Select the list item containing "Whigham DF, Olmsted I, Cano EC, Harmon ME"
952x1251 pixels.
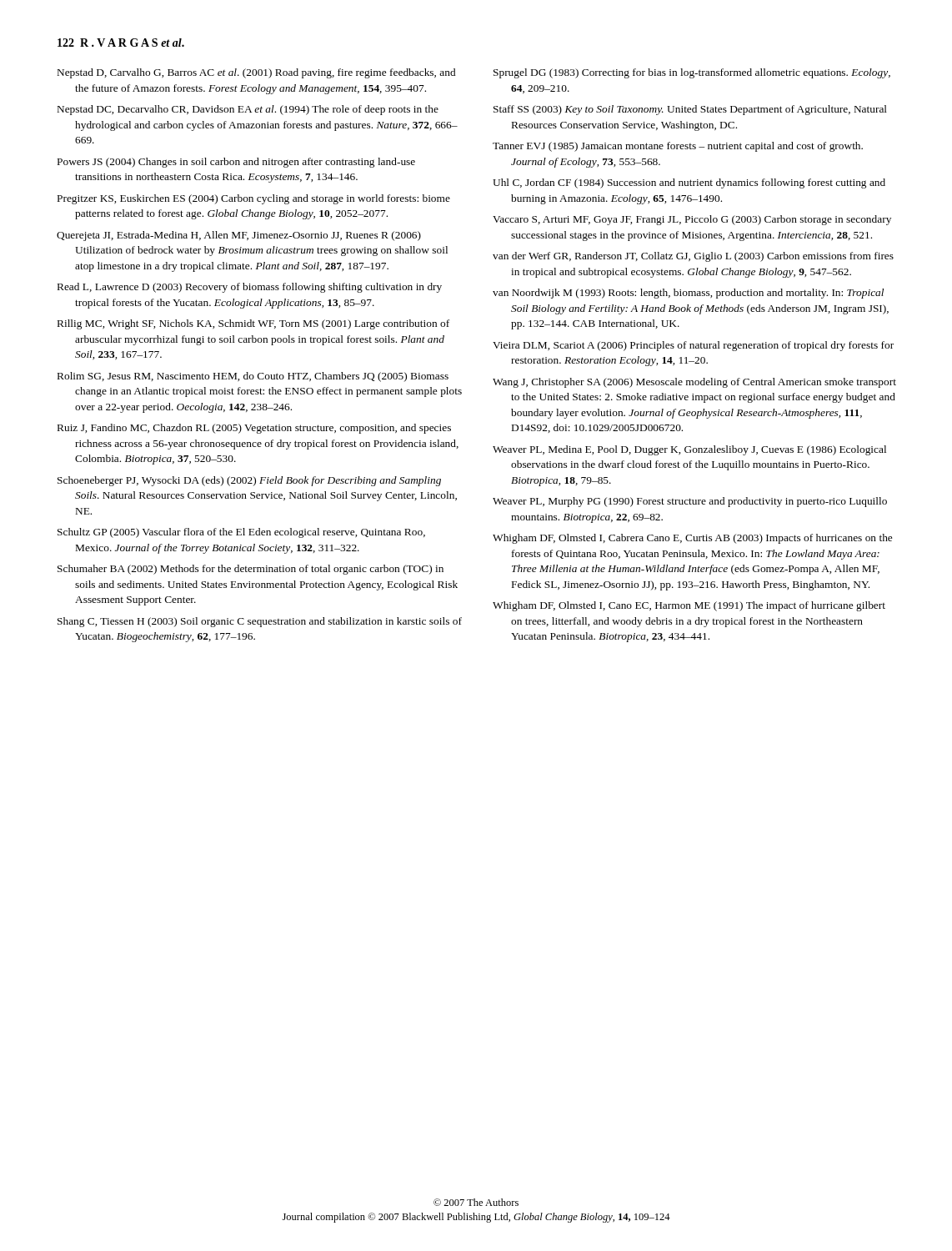tap(689, 620)
